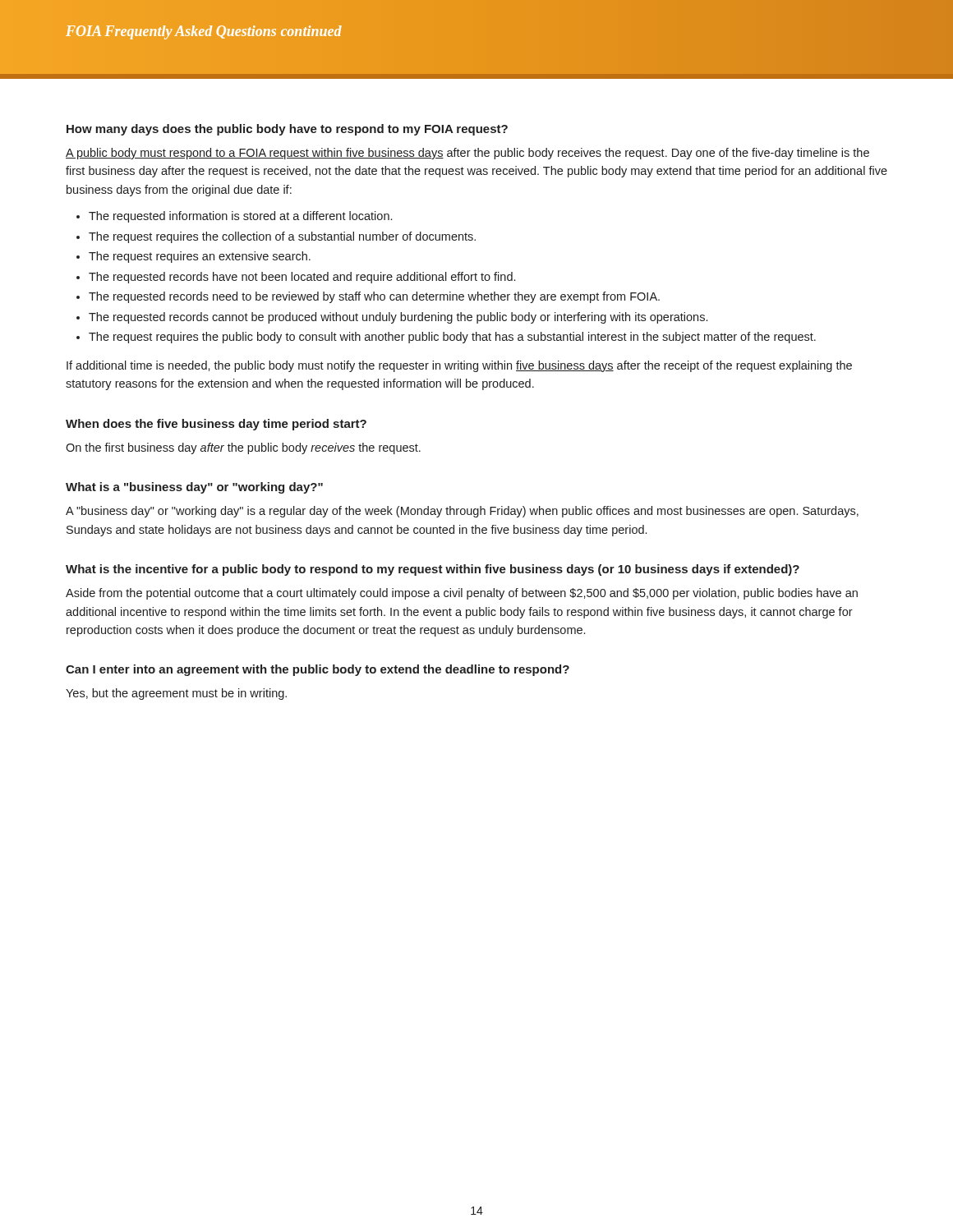
Task: Navigate to the region starting "The request requires the public body to consult"
Action: (x=453, y=337)
